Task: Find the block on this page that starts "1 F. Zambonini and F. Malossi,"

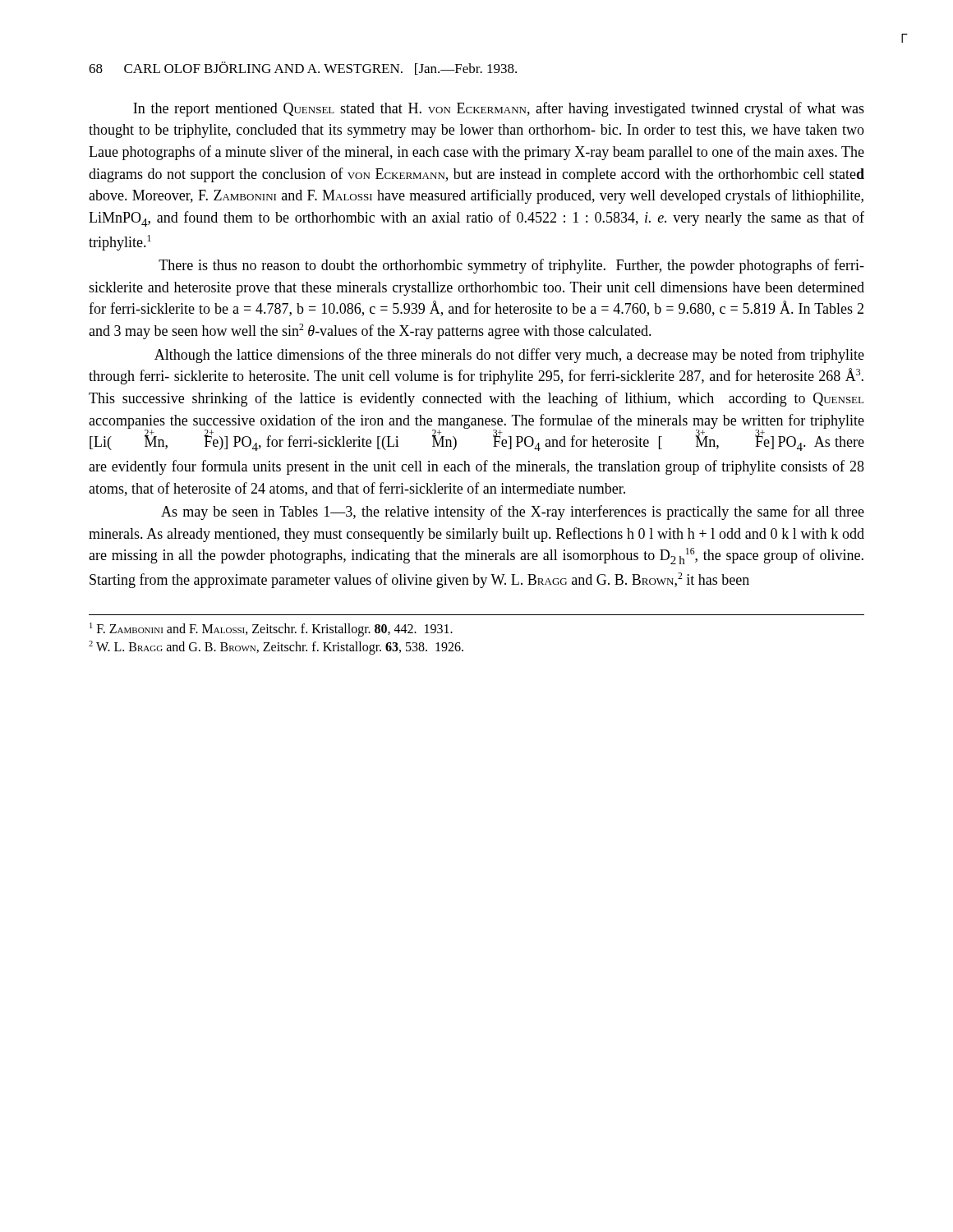Action: [x=271, y=628]
